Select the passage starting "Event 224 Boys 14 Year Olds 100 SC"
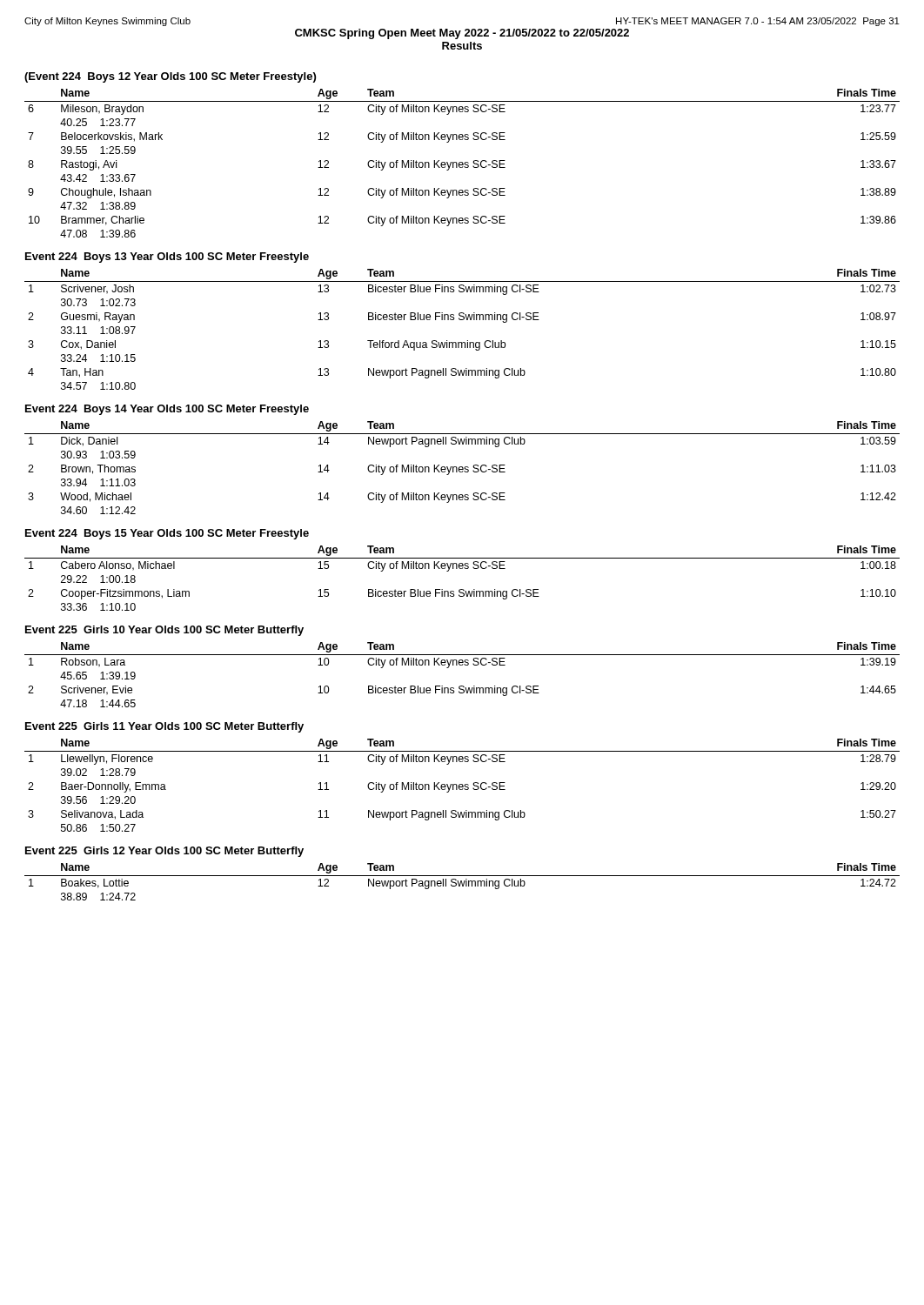The height and width of the screenshot is (1305, 924). (167, 408)
